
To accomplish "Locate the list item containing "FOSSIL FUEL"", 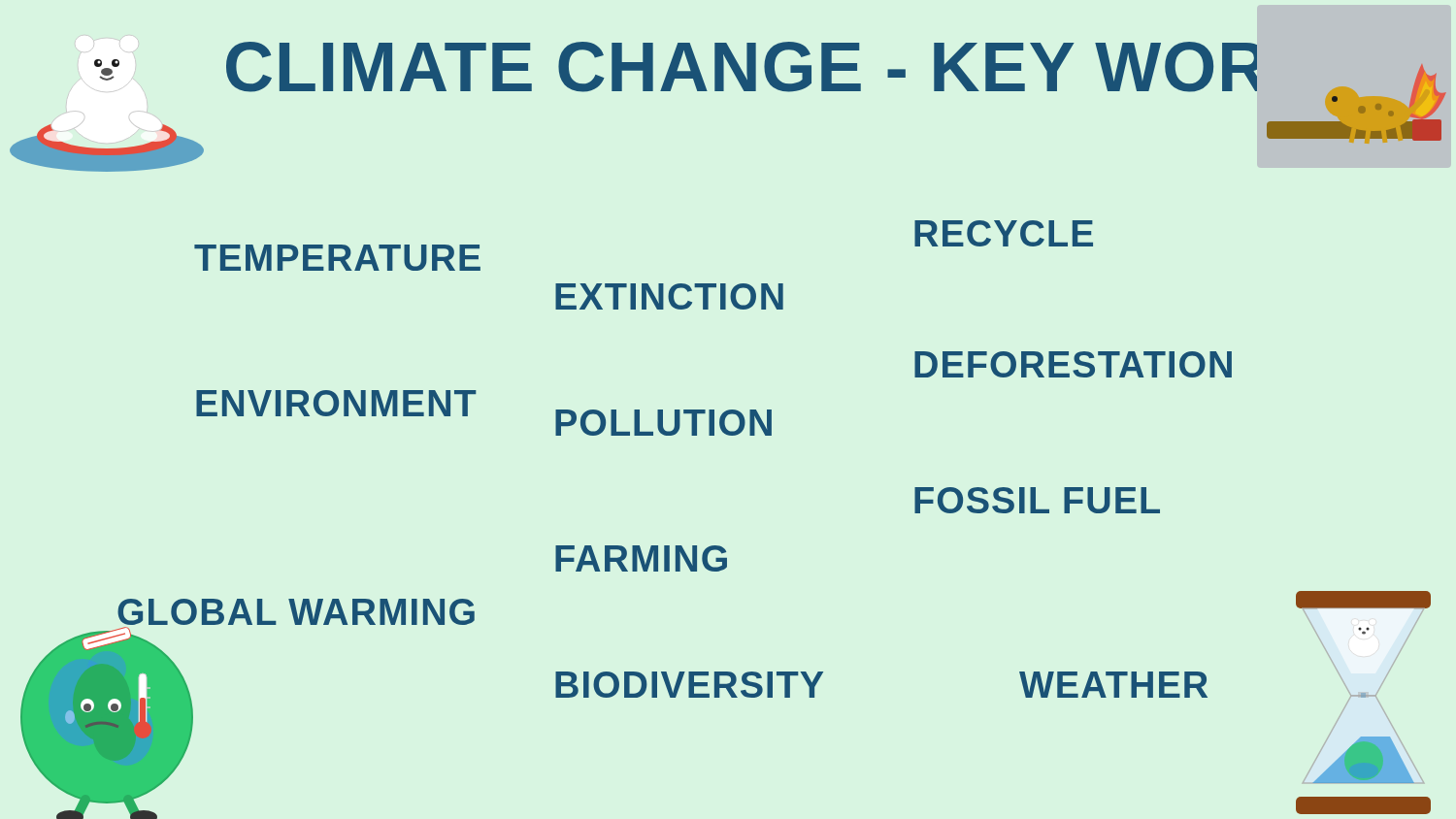I will pyautogui.click(x=1037, y=501).
